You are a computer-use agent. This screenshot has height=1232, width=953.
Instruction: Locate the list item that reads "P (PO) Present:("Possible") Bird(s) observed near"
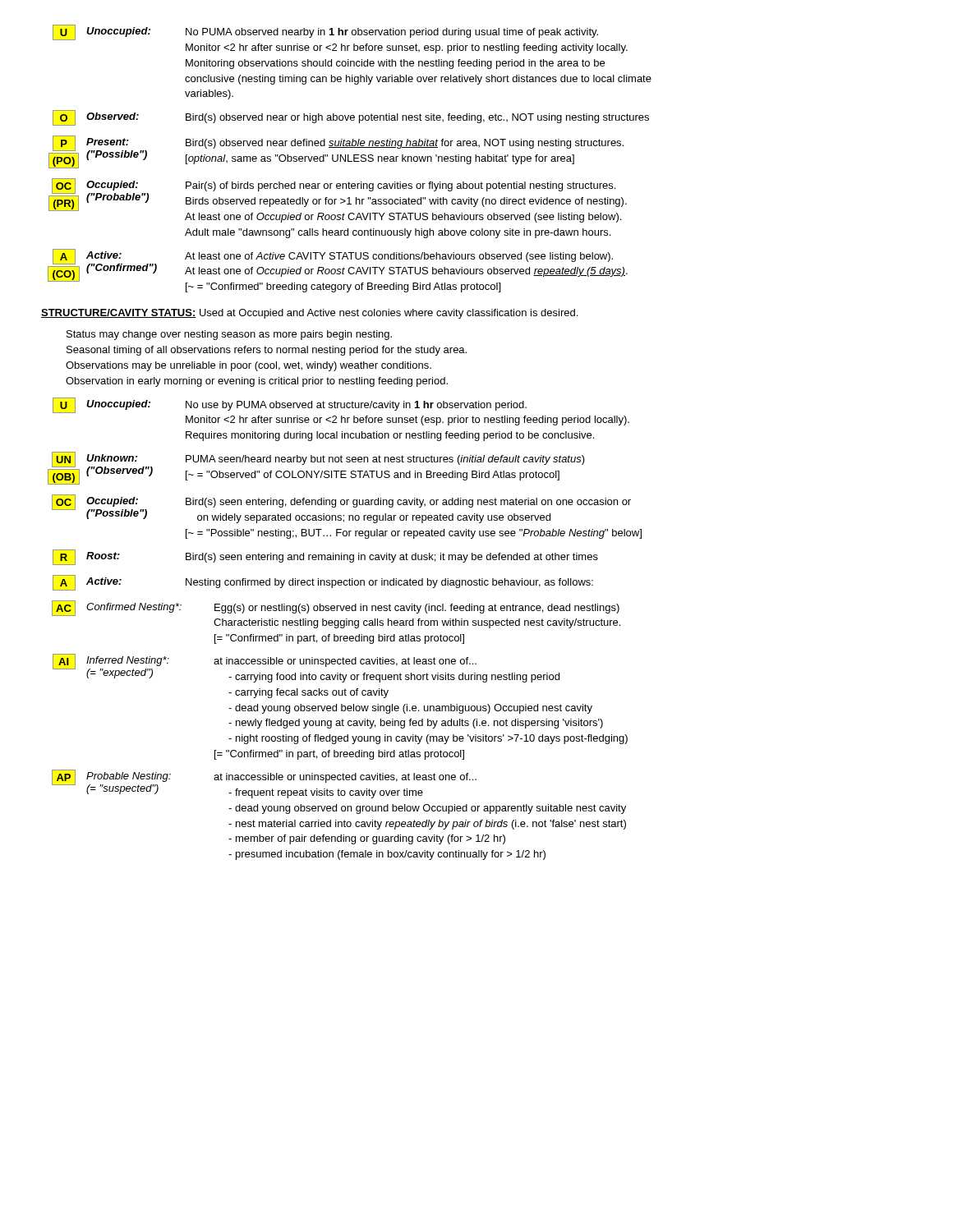coord(476,153)
